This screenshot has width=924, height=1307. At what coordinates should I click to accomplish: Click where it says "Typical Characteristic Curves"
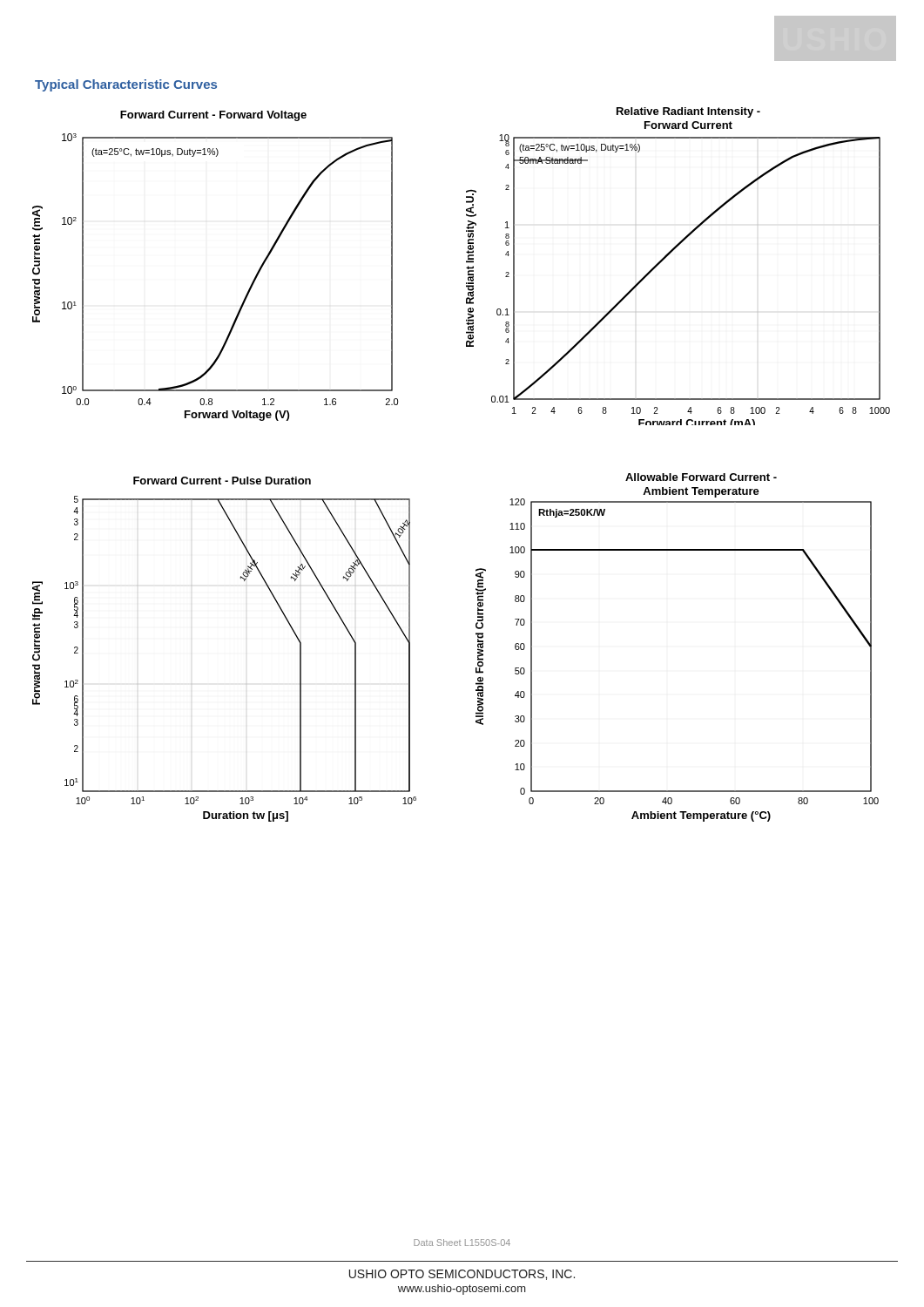(x=126, y=84)
